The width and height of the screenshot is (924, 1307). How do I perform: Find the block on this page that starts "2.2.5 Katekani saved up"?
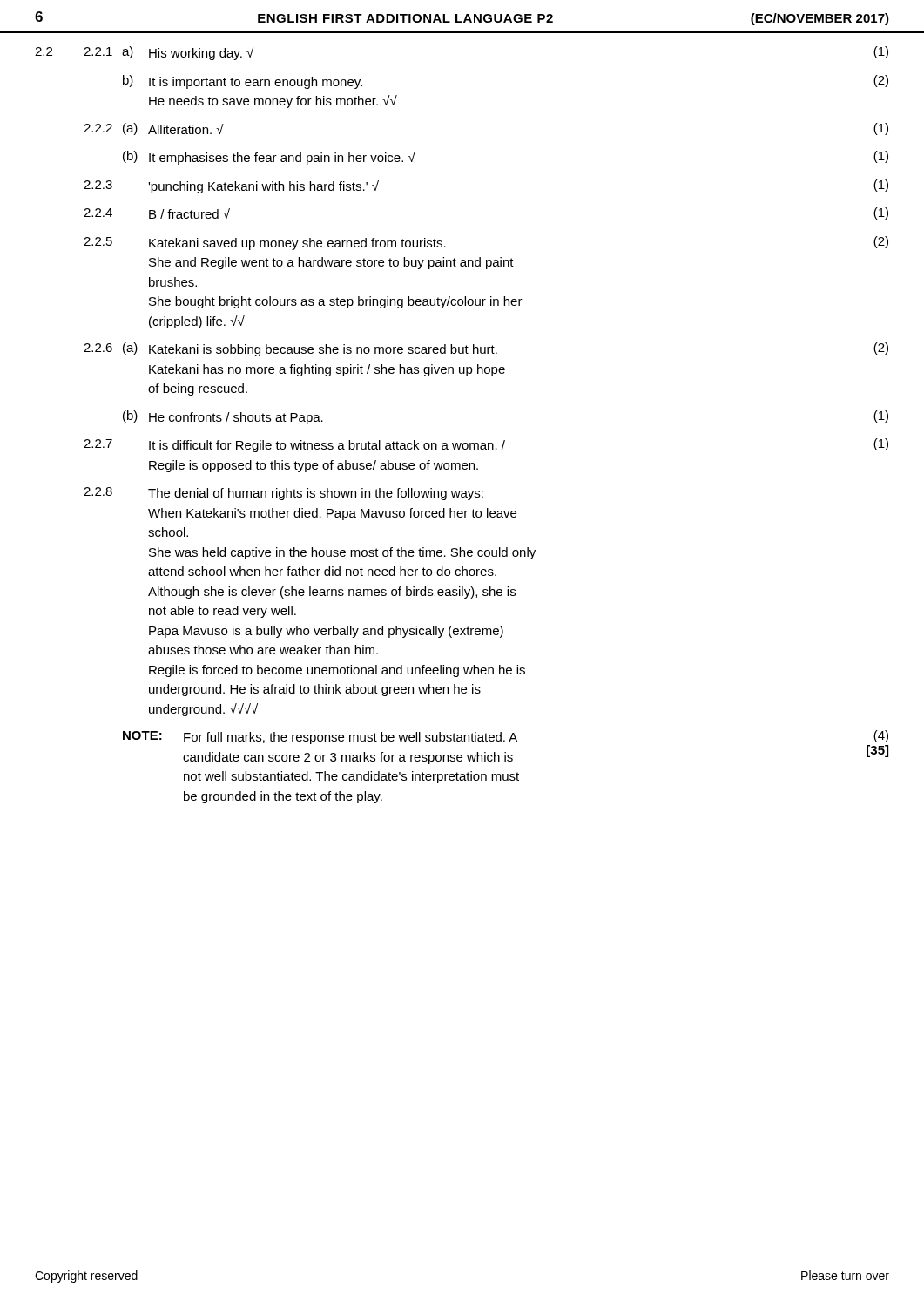coord(98,243)
